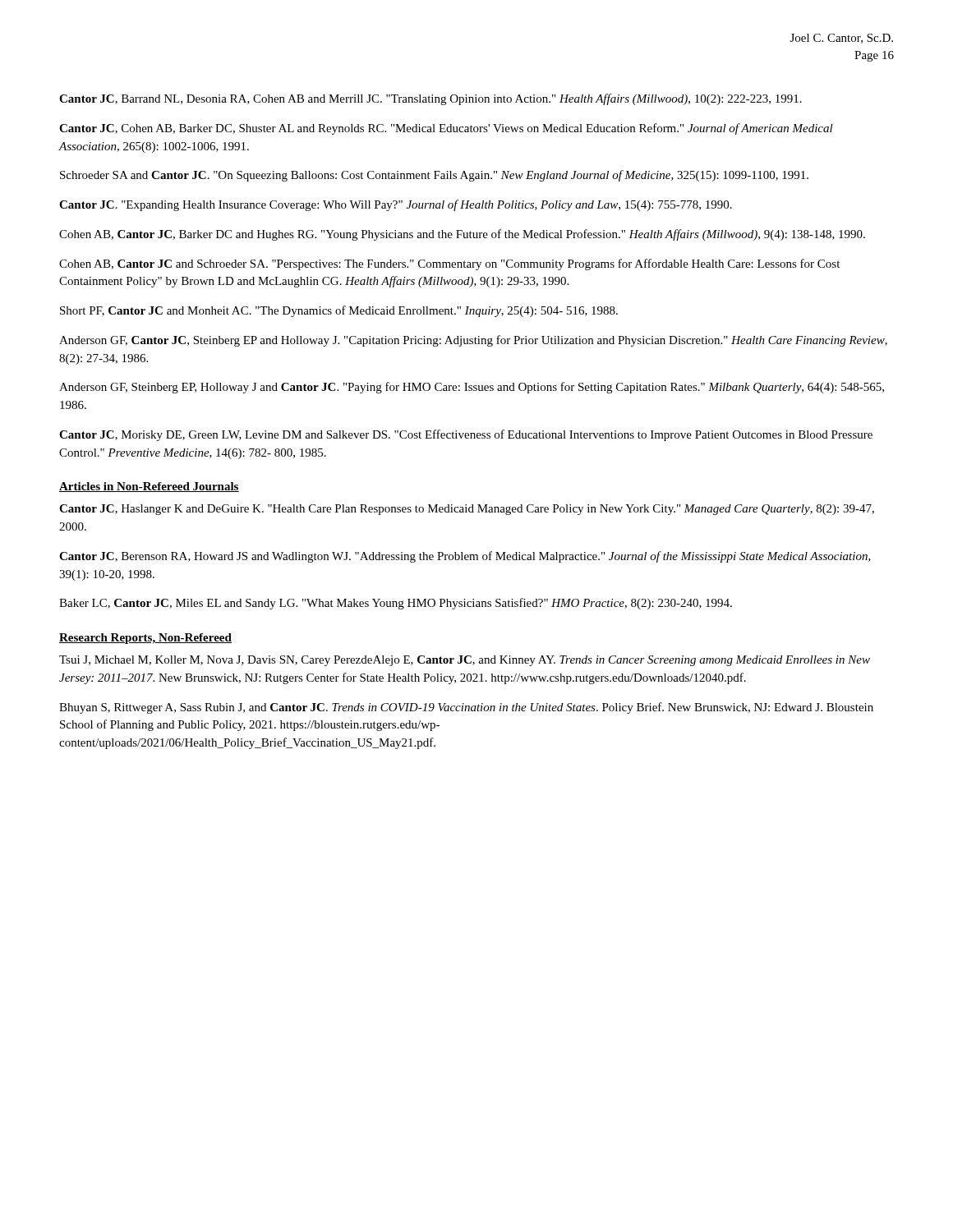Navigate to the text starting "Cantor JC, Cohen AB,"
This screenshot has height=1232, width=953.
coord(446,137)
